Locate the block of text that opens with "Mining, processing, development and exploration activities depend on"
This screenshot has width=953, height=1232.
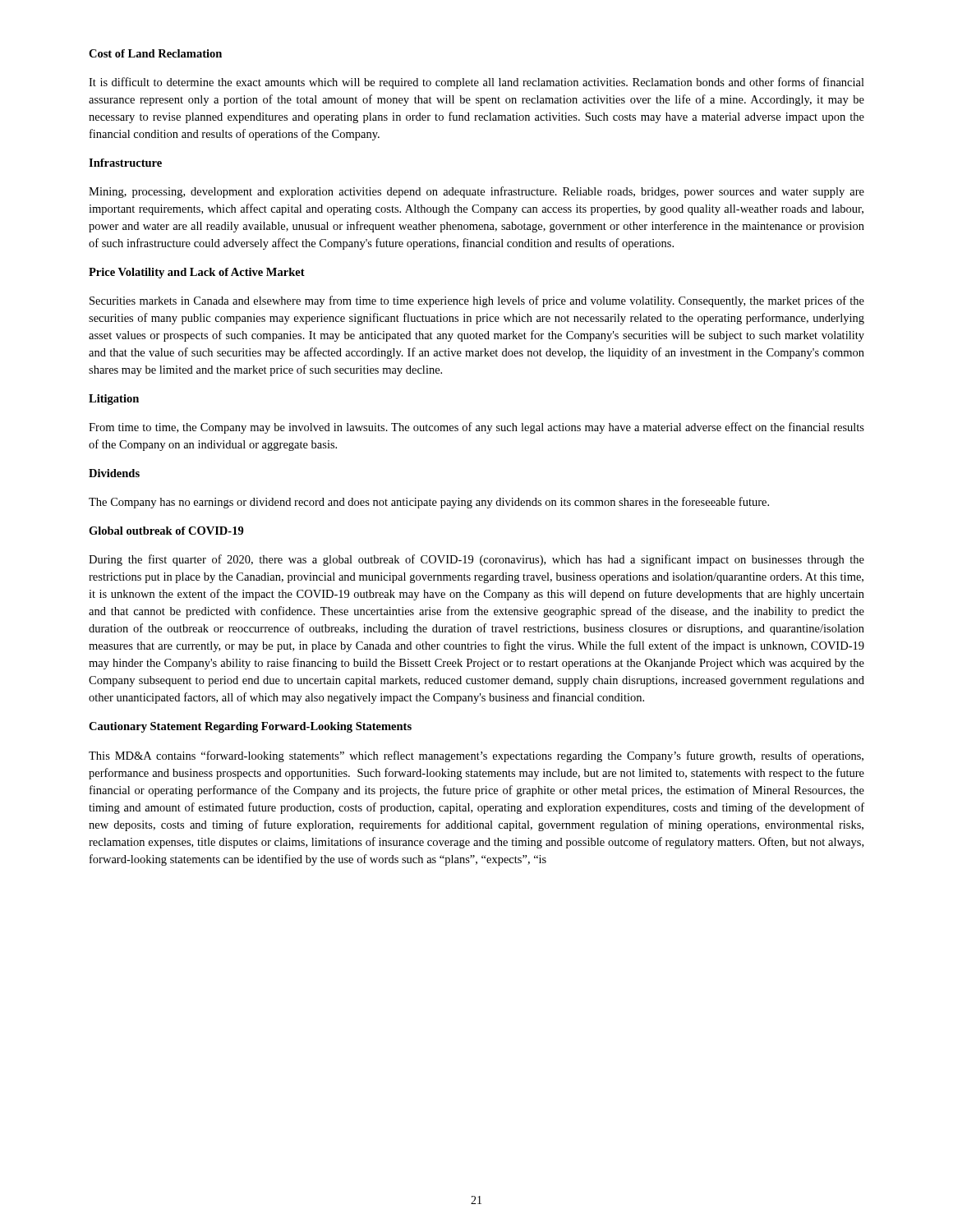pos(476,218)
